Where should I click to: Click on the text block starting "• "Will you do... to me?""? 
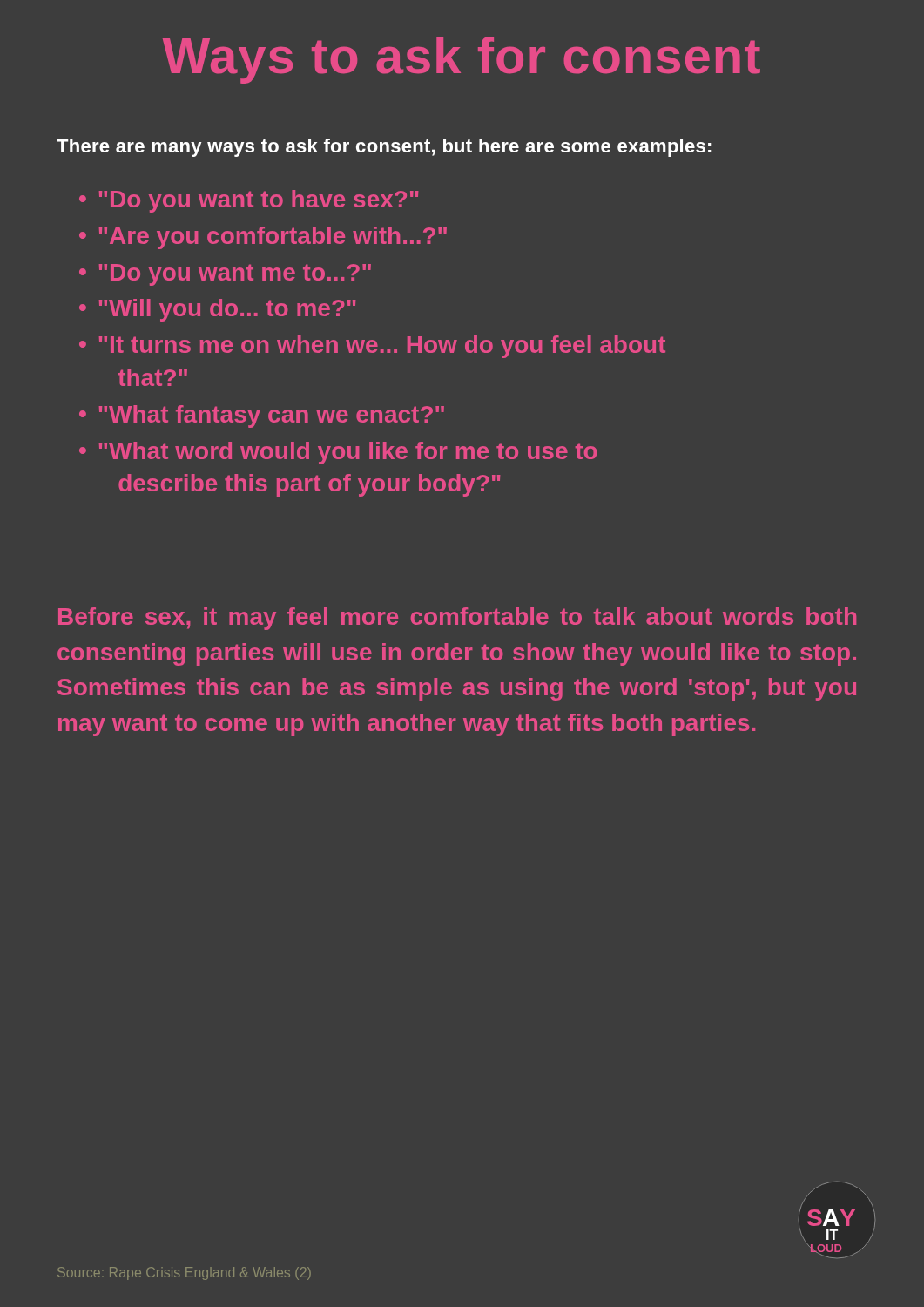[x=218, y=309]
